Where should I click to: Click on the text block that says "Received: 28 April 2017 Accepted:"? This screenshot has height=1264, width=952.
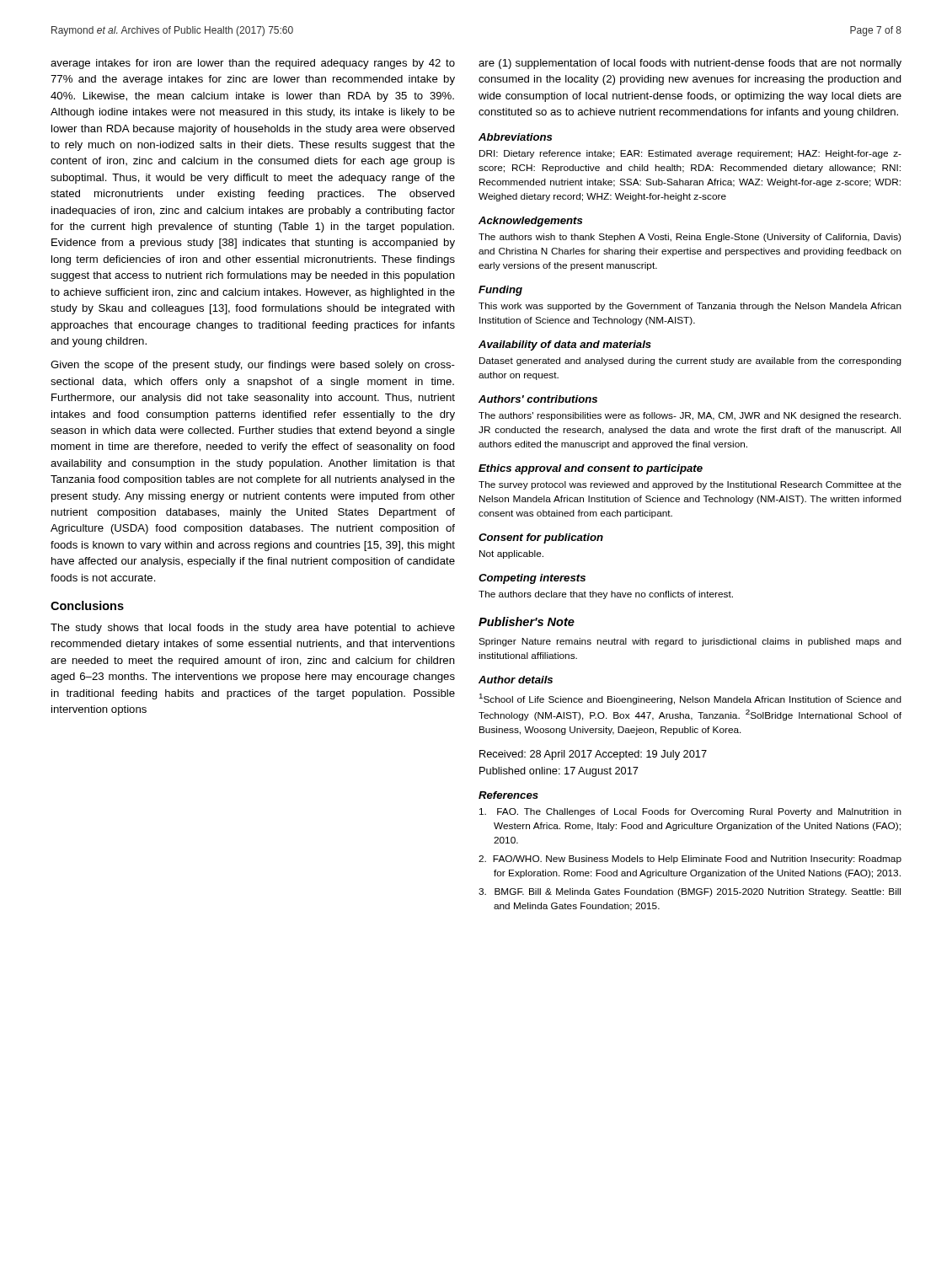click(x=690, y=762)
